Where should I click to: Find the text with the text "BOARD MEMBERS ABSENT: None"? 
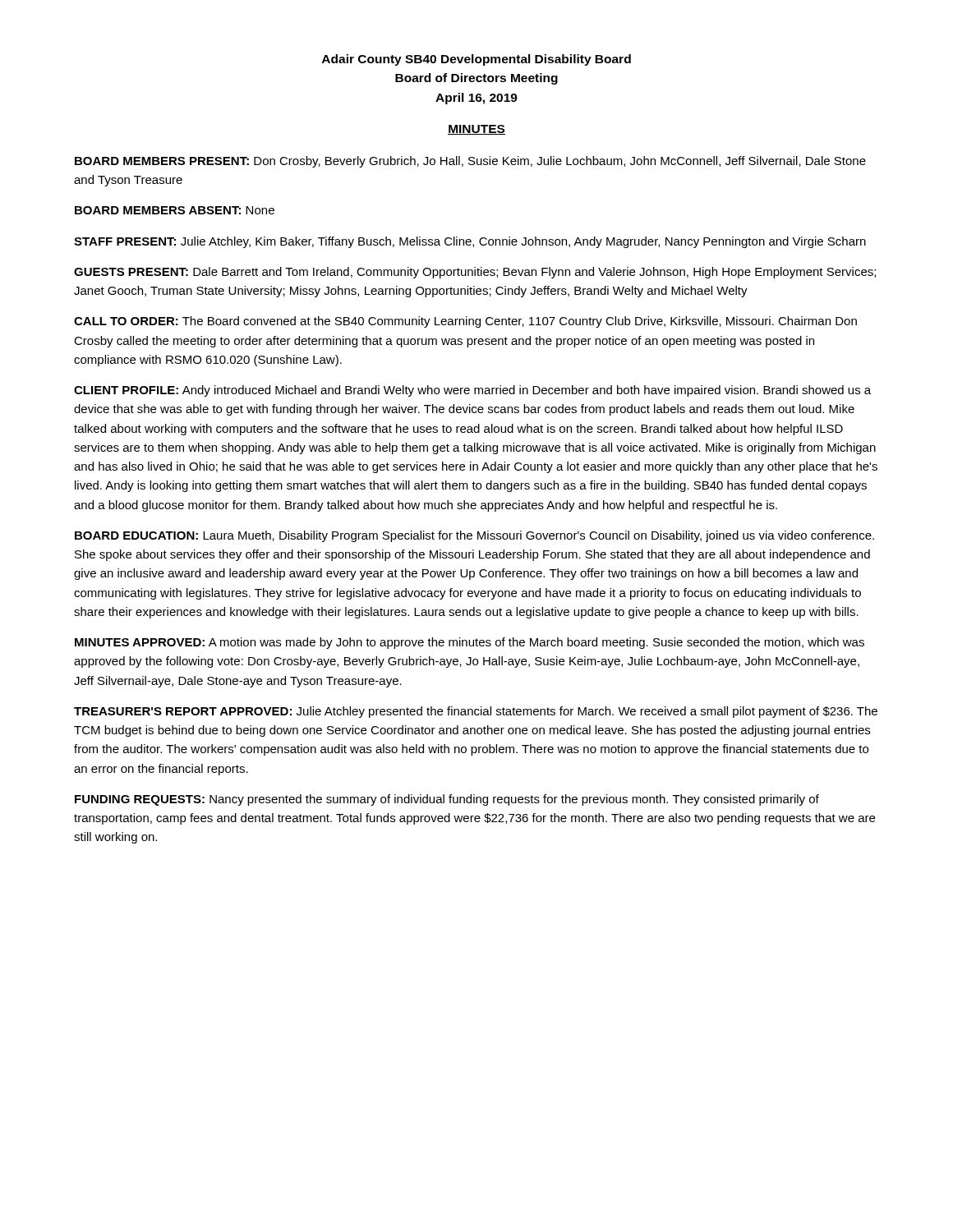tap(175, 210)
